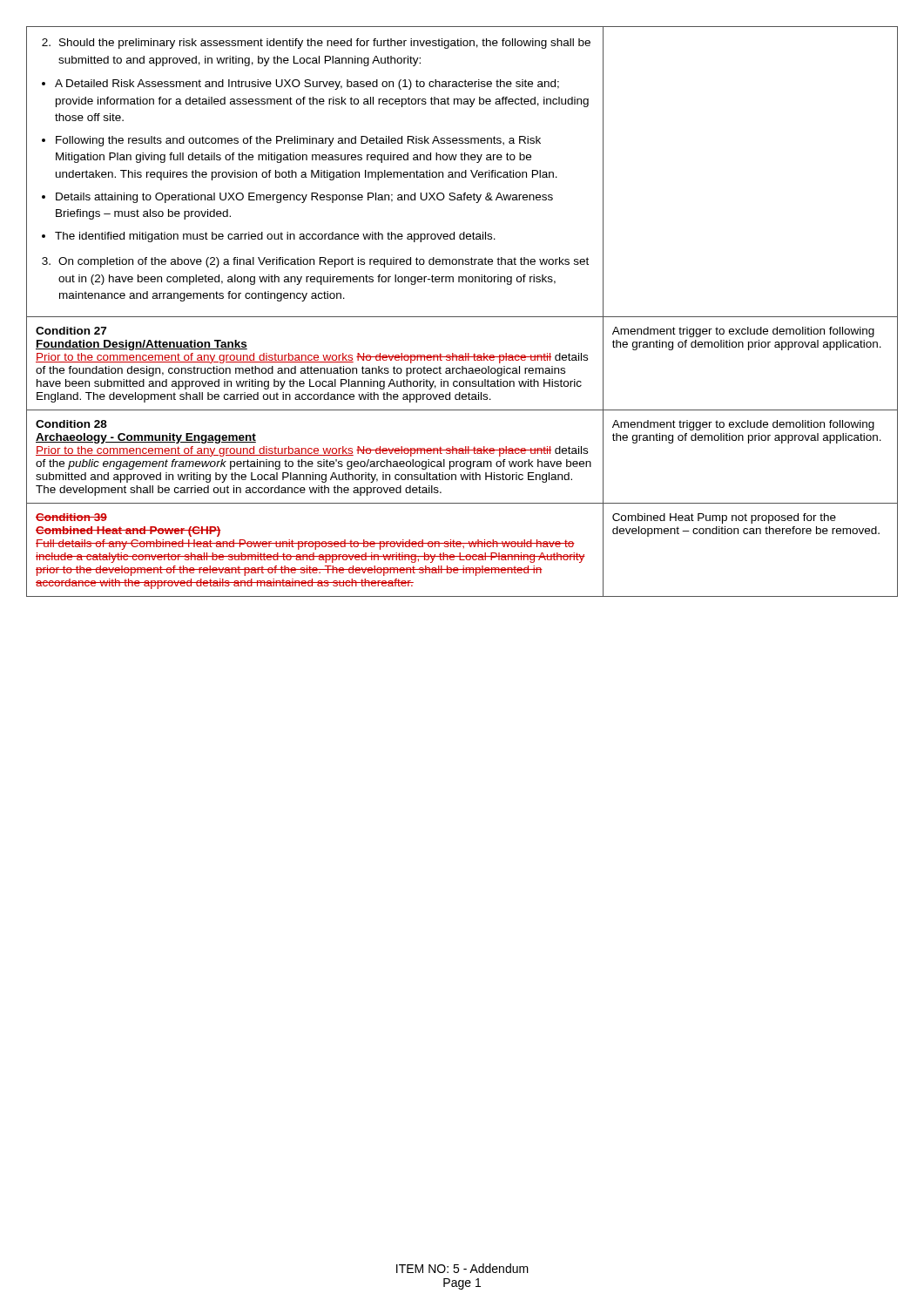Locate the text "Archaeology - Community Engagement"

click(146, 437)
